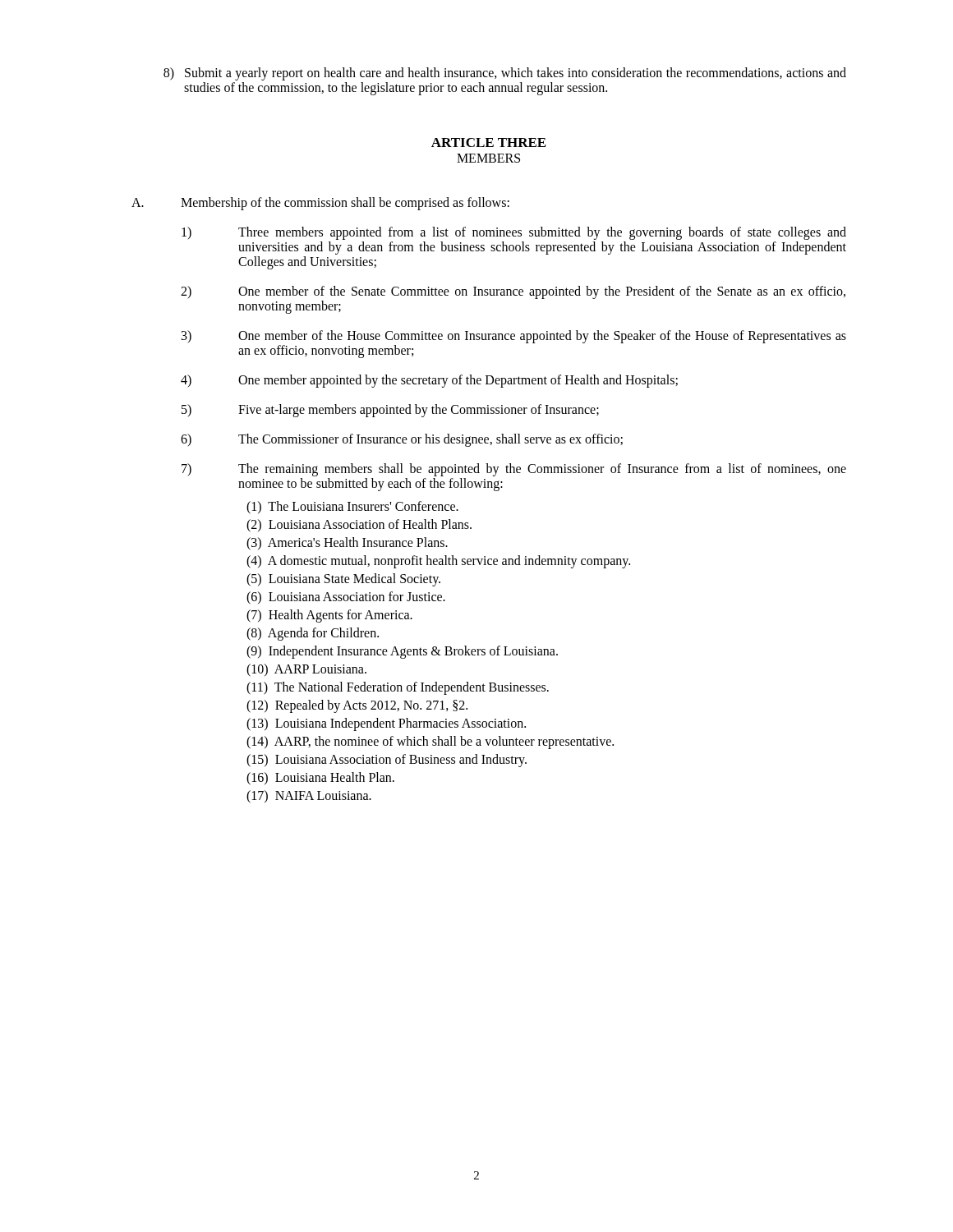Image resolution: width=953 pixels, height=1232 pixels.
Task: Where is the passage that starts "3) One member"?
Action: pyautogui.click(x=513, y=343)
